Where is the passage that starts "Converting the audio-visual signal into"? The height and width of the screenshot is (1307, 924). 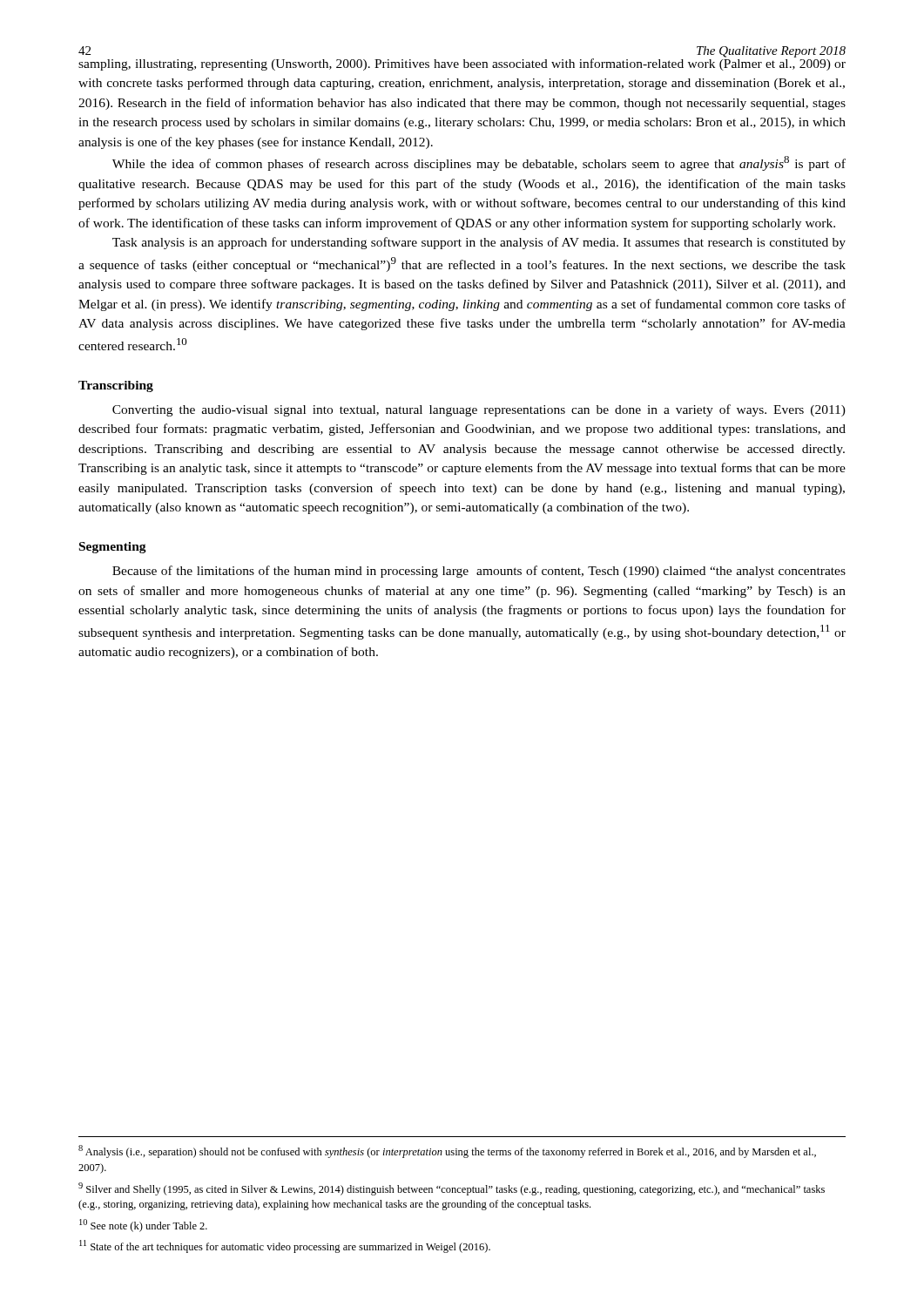(x=462, y=459)
